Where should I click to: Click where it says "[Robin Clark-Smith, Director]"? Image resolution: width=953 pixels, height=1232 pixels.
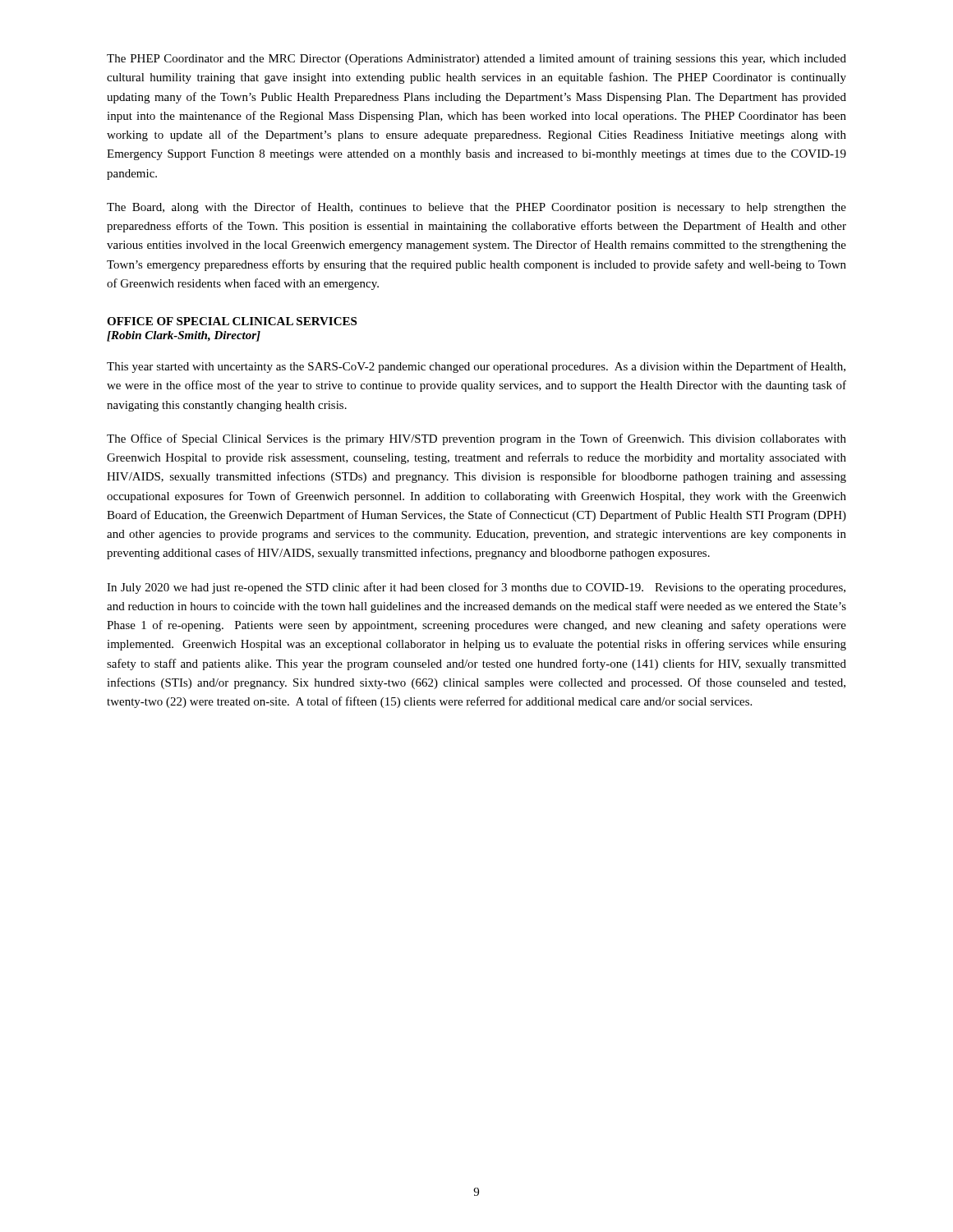click(x=184, y=335)
